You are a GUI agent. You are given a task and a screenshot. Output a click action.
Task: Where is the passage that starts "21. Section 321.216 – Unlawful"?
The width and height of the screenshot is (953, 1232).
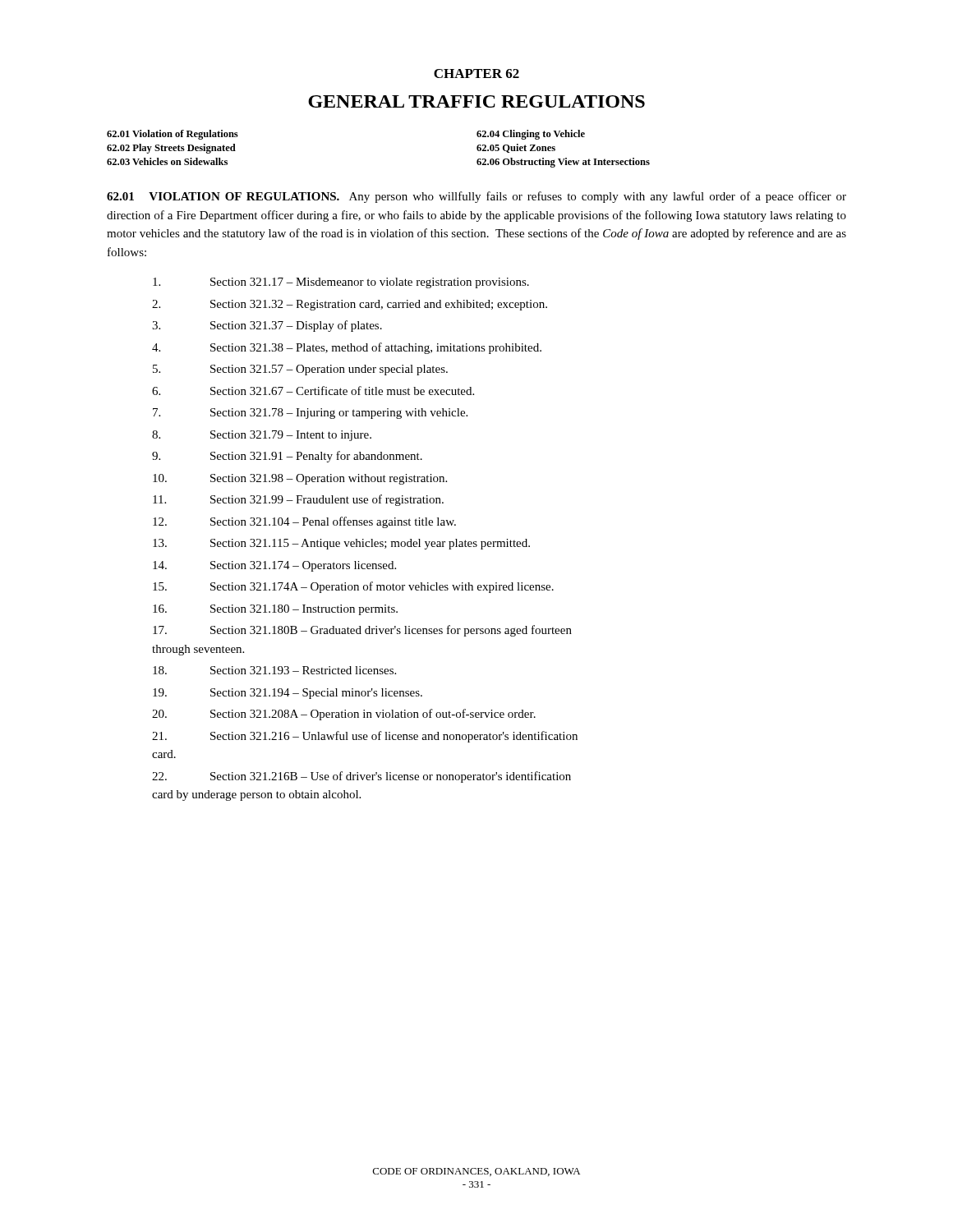pyautogui.click(x=476, y=745)
